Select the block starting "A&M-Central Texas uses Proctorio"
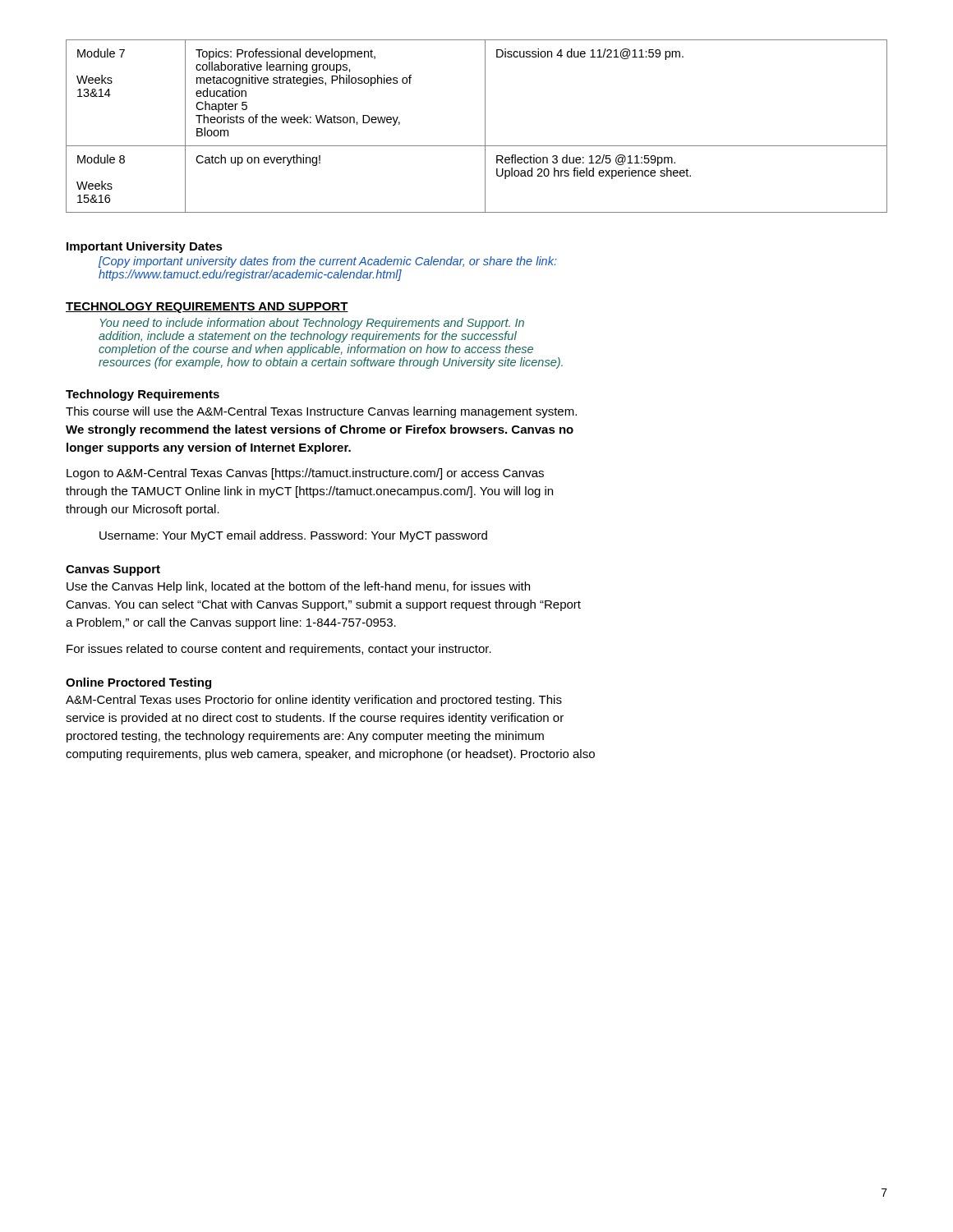 [331, 726]
